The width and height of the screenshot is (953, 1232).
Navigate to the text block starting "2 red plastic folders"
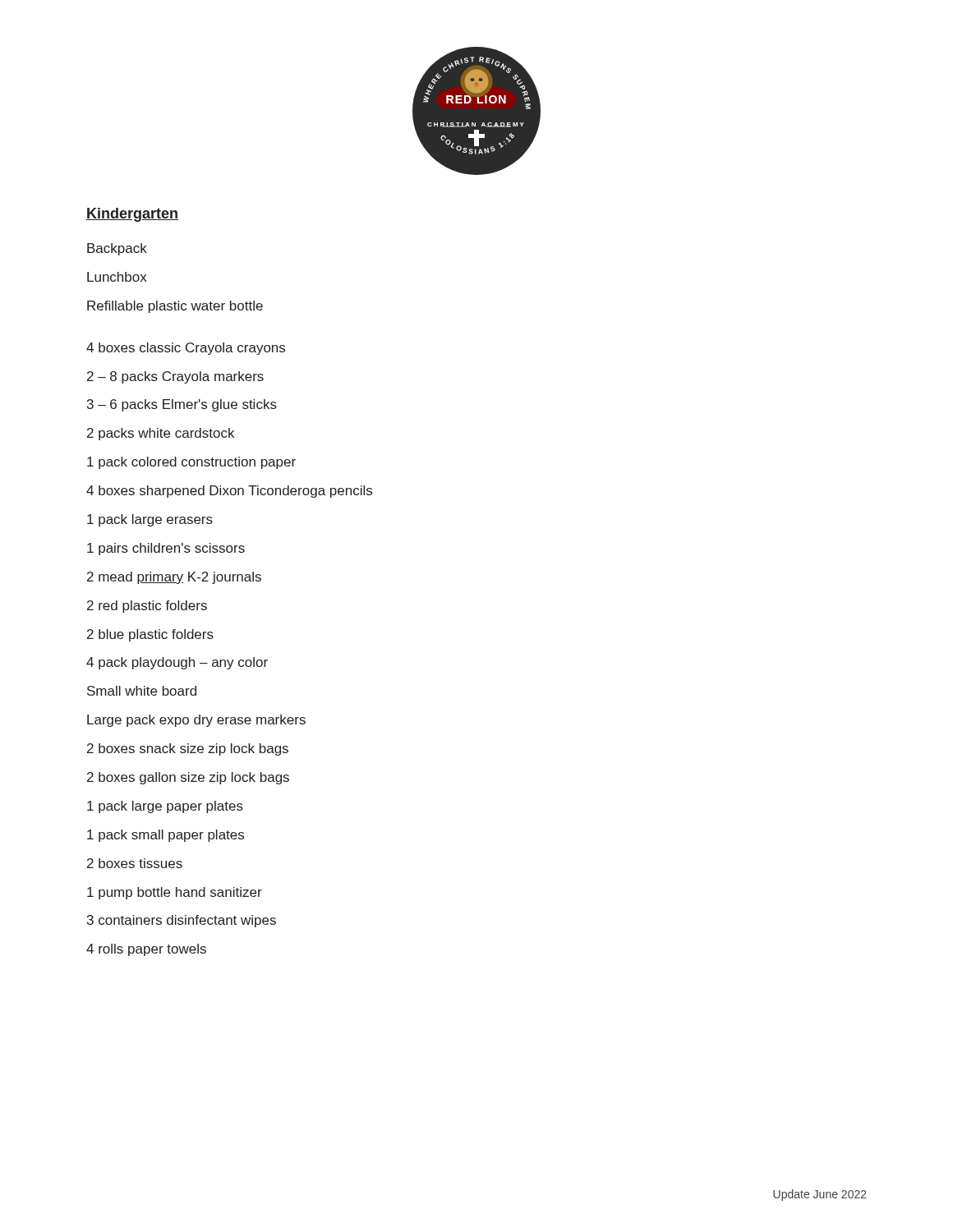pyautogui.click(x=147, y=605)
